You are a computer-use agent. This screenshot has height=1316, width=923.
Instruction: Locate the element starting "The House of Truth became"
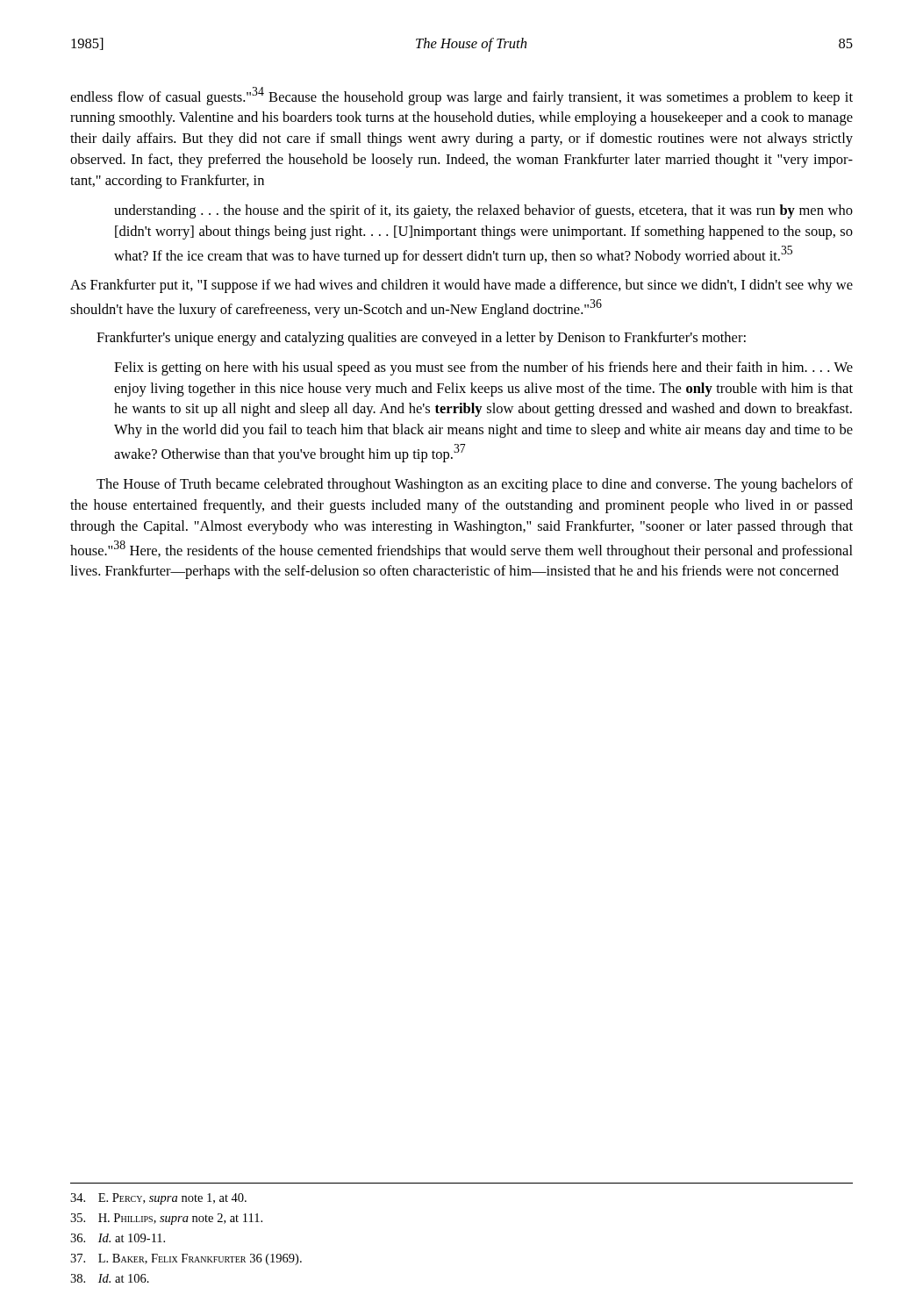(x=462, y=527)
